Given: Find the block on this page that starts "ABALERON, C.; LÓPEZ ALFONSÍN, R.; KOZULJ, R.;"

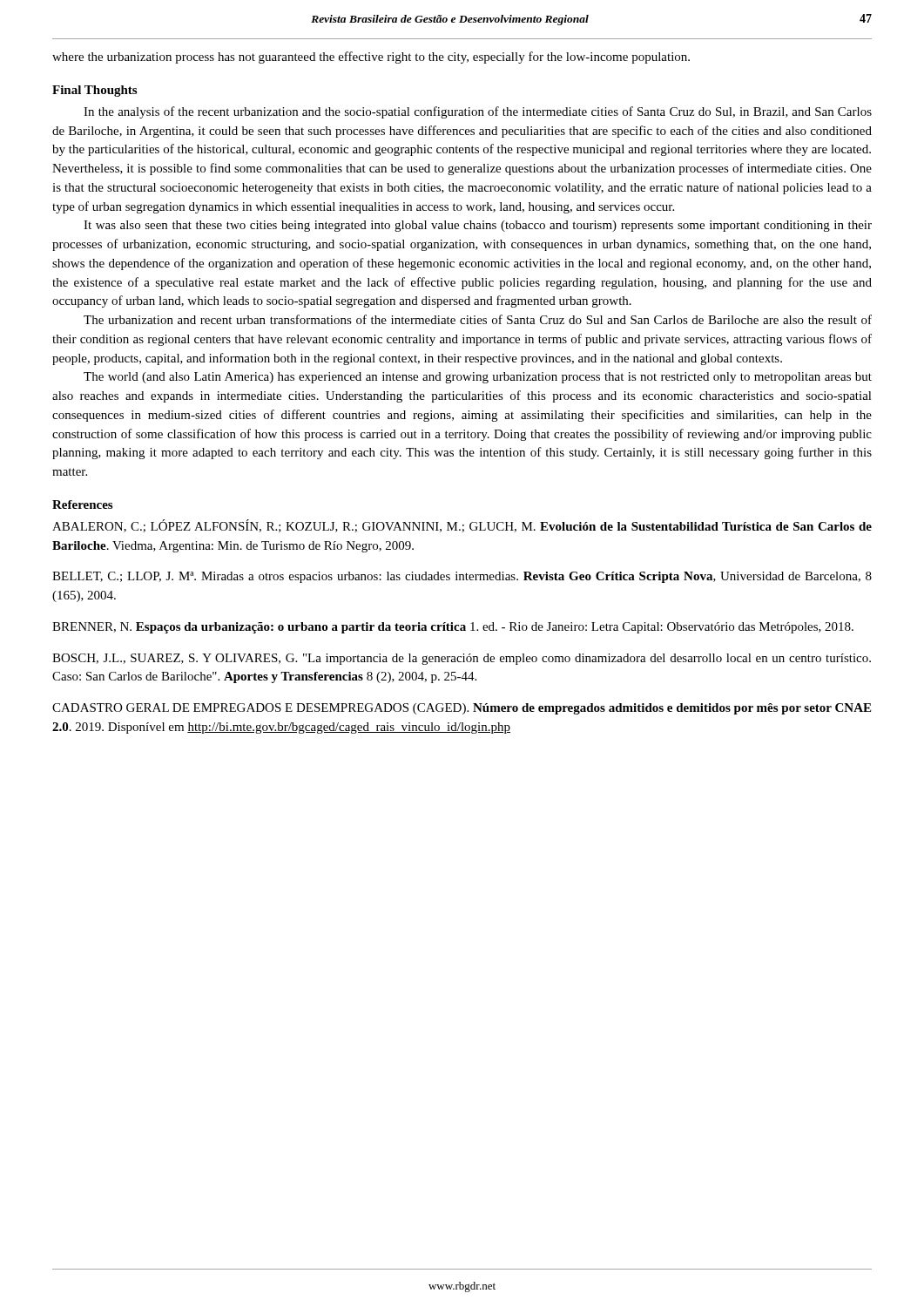Looking at the screenshot, I should [462, 536].
